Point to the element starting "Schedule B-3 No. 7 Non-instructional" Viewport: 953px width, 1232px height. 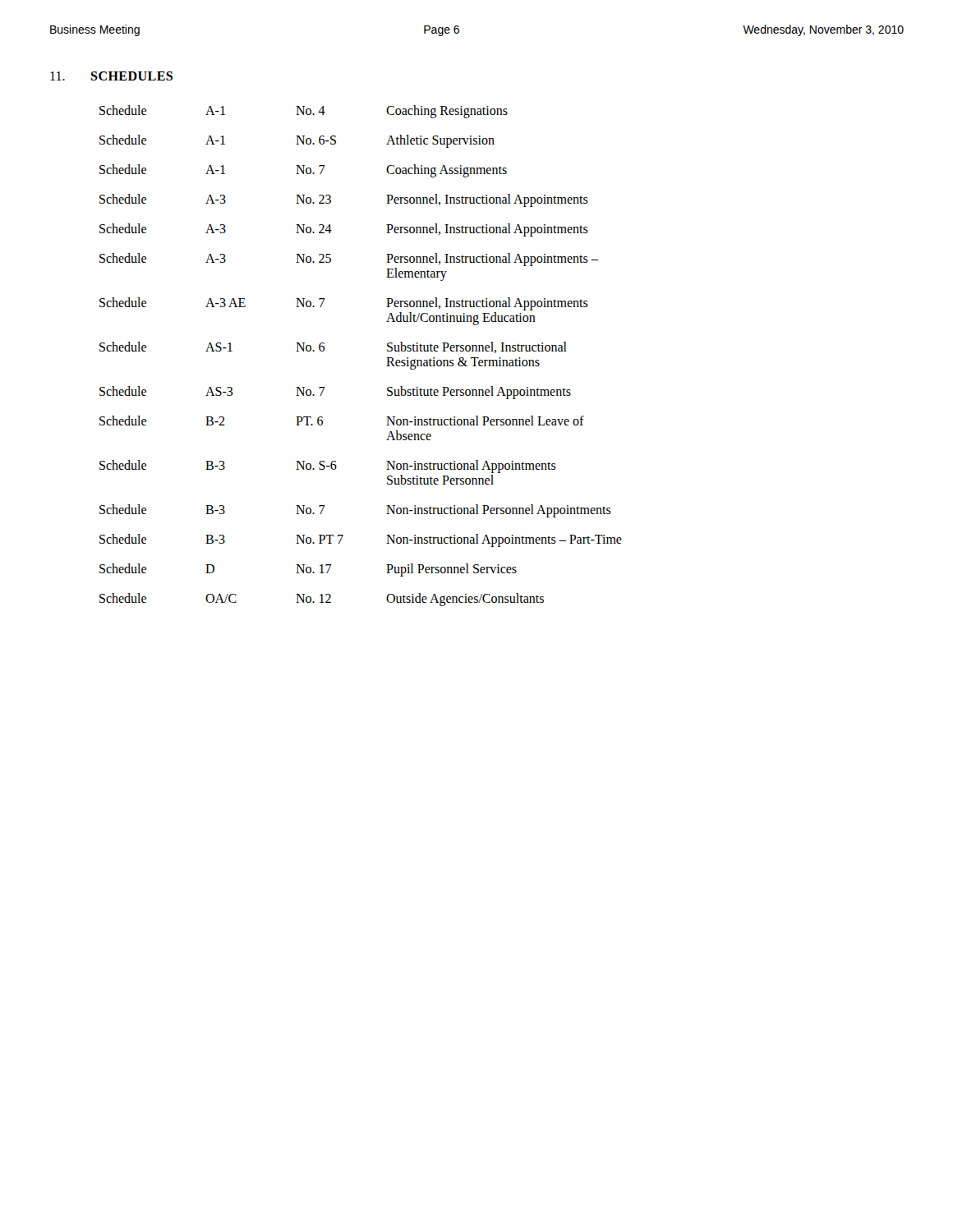[x=501, y=510]
